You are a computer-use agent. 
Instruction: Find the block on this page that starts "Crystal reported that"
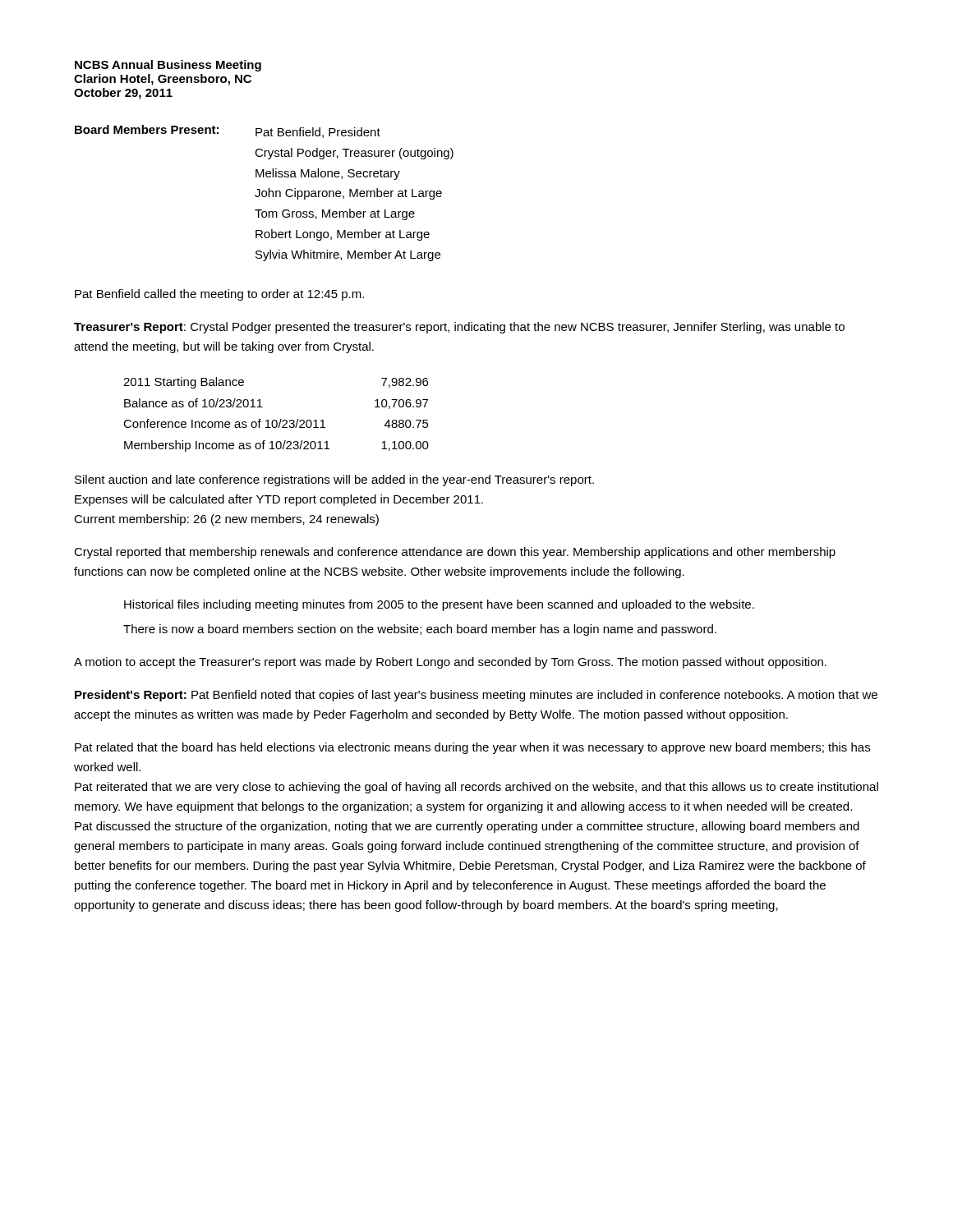pos(455,562)
